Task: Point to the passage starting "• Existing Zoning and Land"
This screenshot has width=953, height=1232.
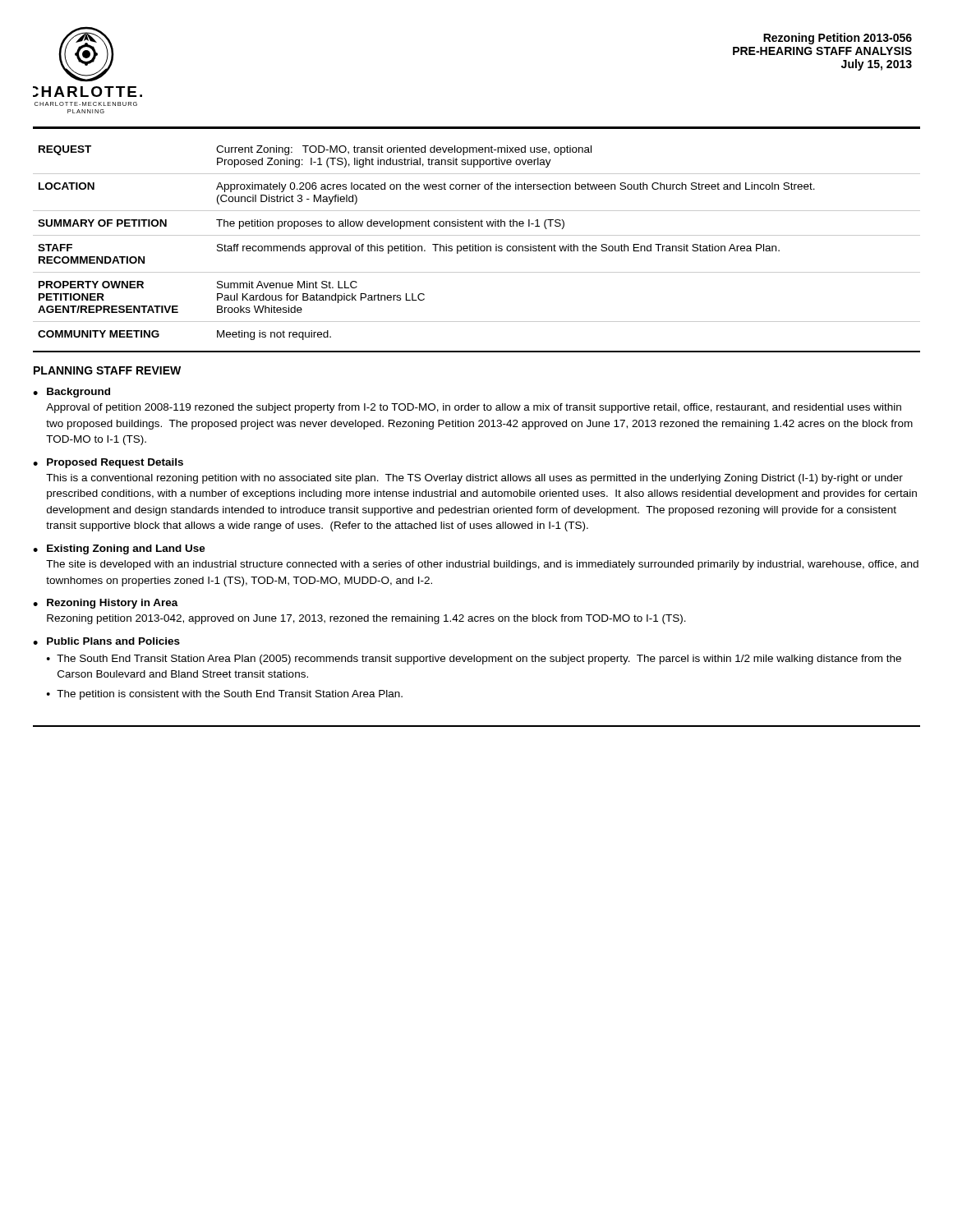Action: coord(476,565)
